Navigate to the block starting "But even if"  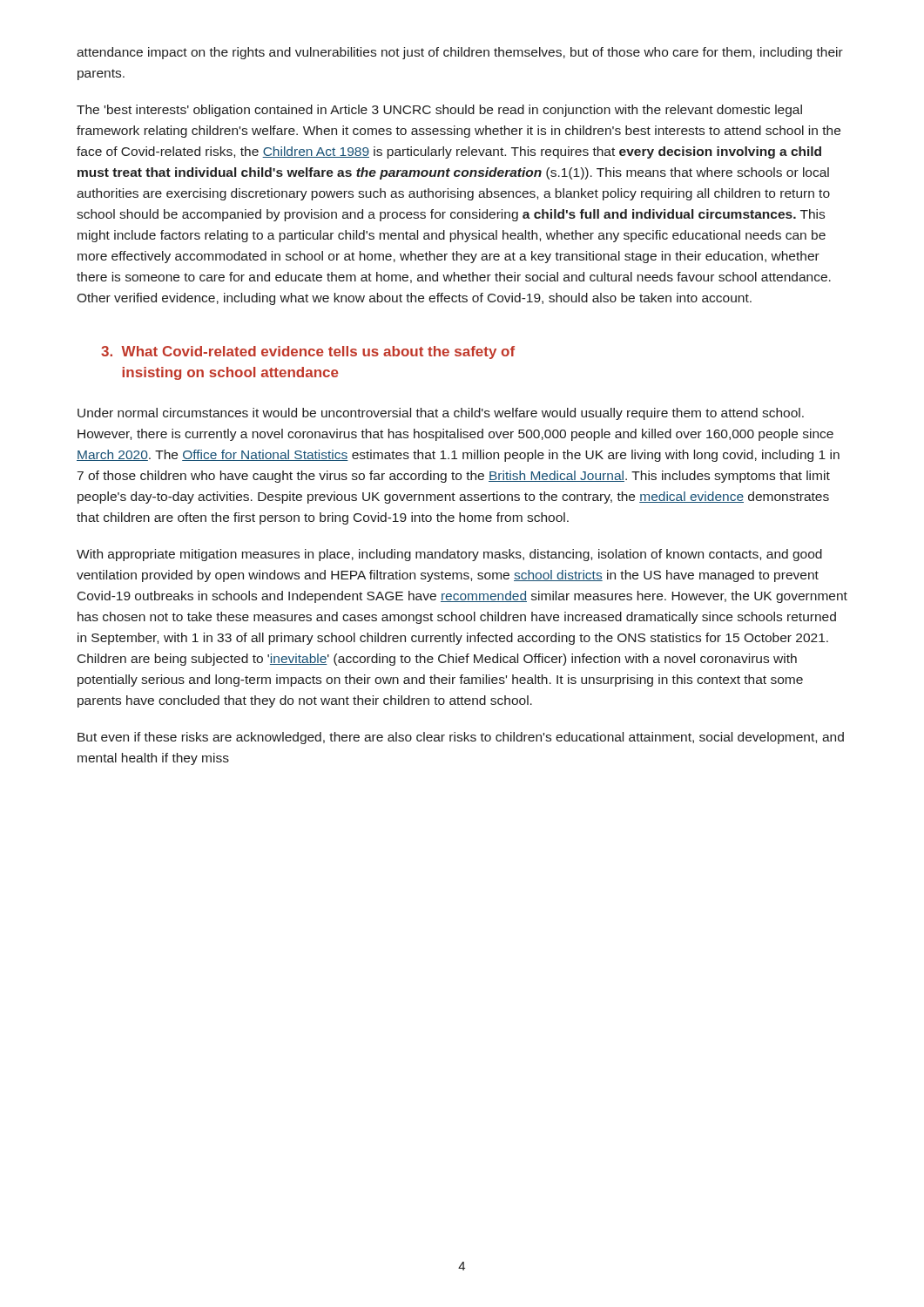point(461,747)
